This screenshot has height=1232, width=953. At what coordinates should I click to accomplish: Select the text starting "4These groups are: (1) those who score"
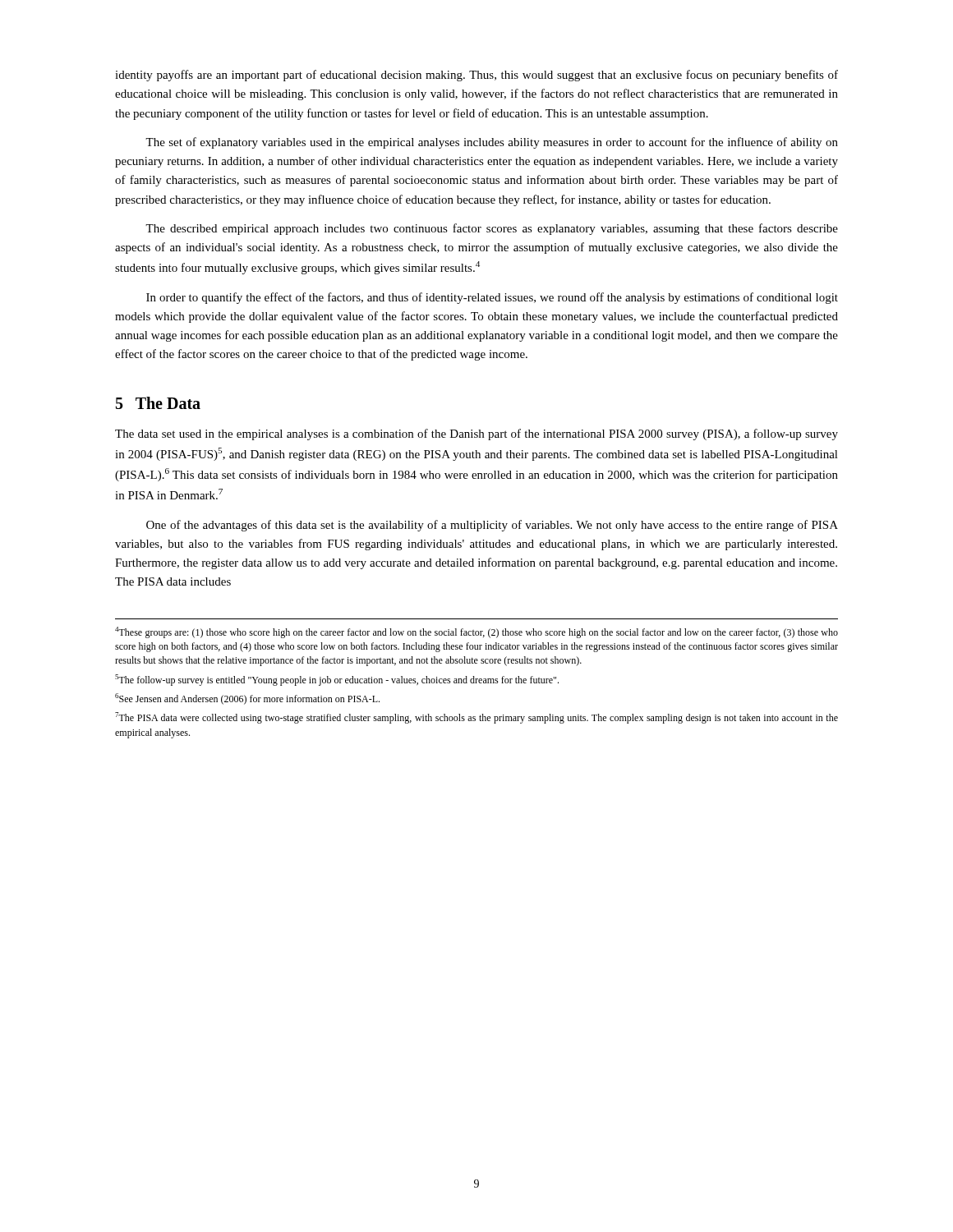tap(476, 646)
